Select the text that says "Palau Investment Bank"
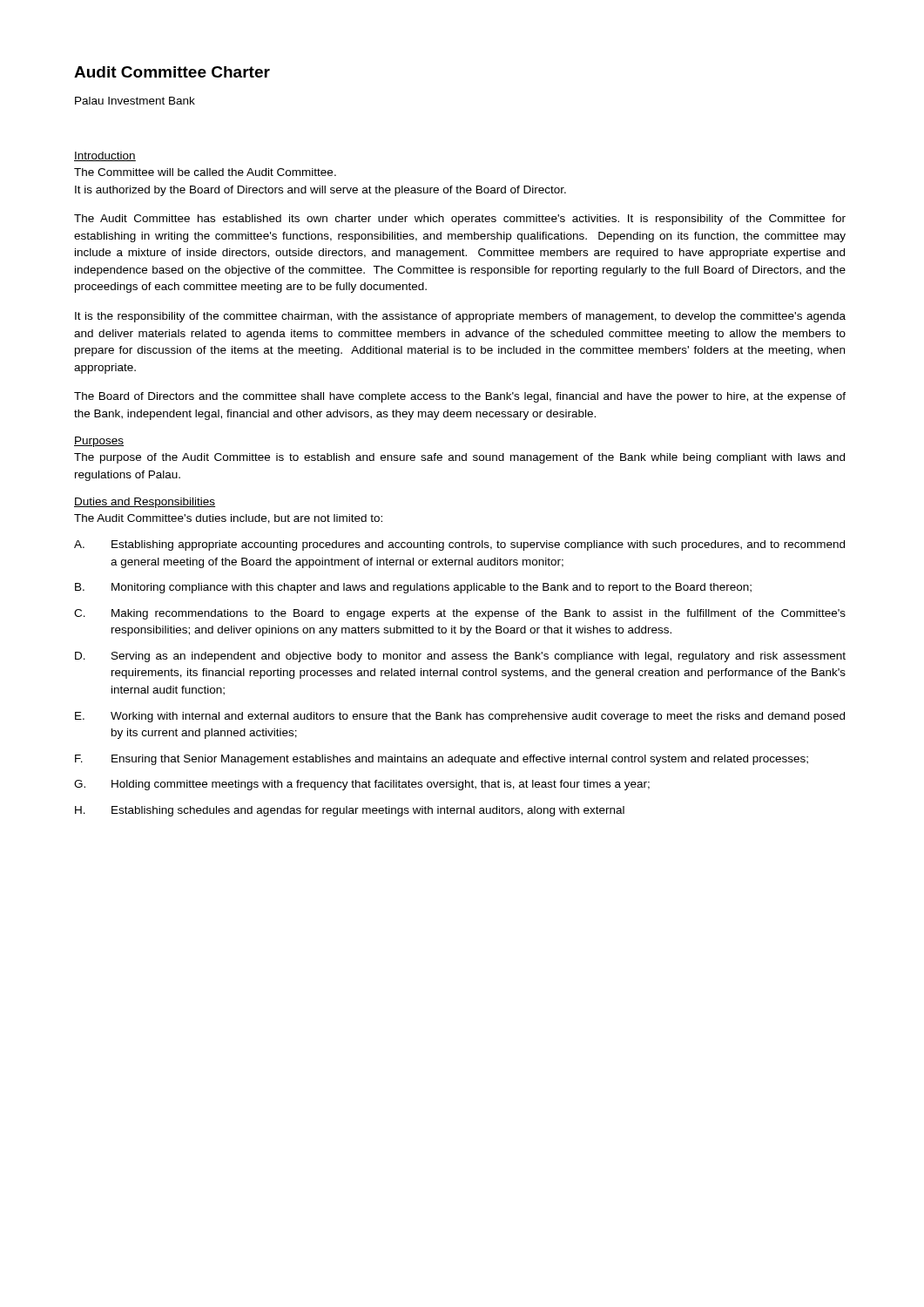The height and width of the screenshot is (1307, 924). (x=134, y=101)
